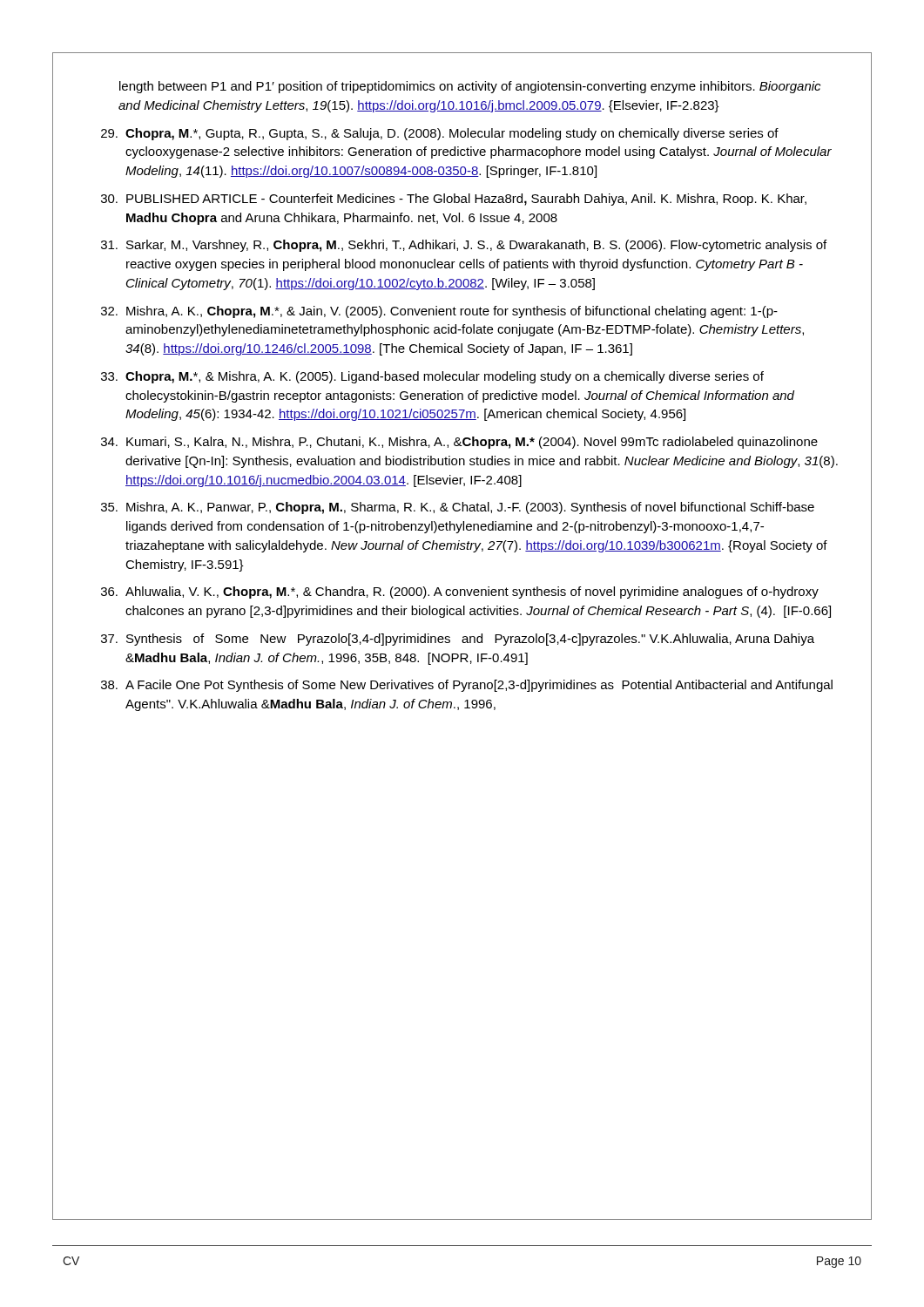Image resolution: width=924 pixels, height=1307 pixels.
Task: Click on the list item with the text "35. Mishra, A. K., Panwar, P., Chopra,"
Action: click(462, 536)
